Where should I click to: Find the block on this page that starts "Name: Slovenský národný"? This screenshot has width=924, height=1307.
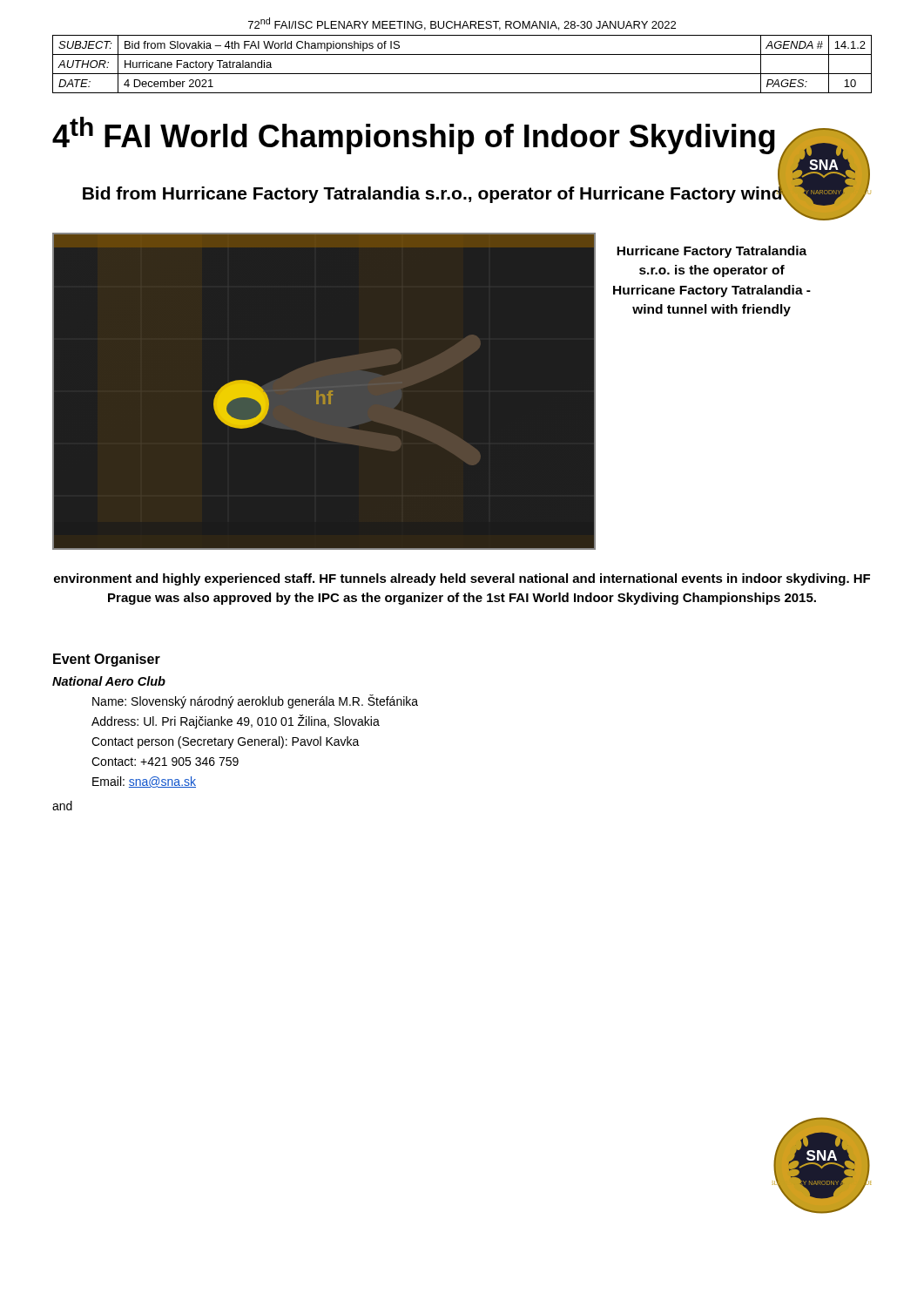pos(255,741)
